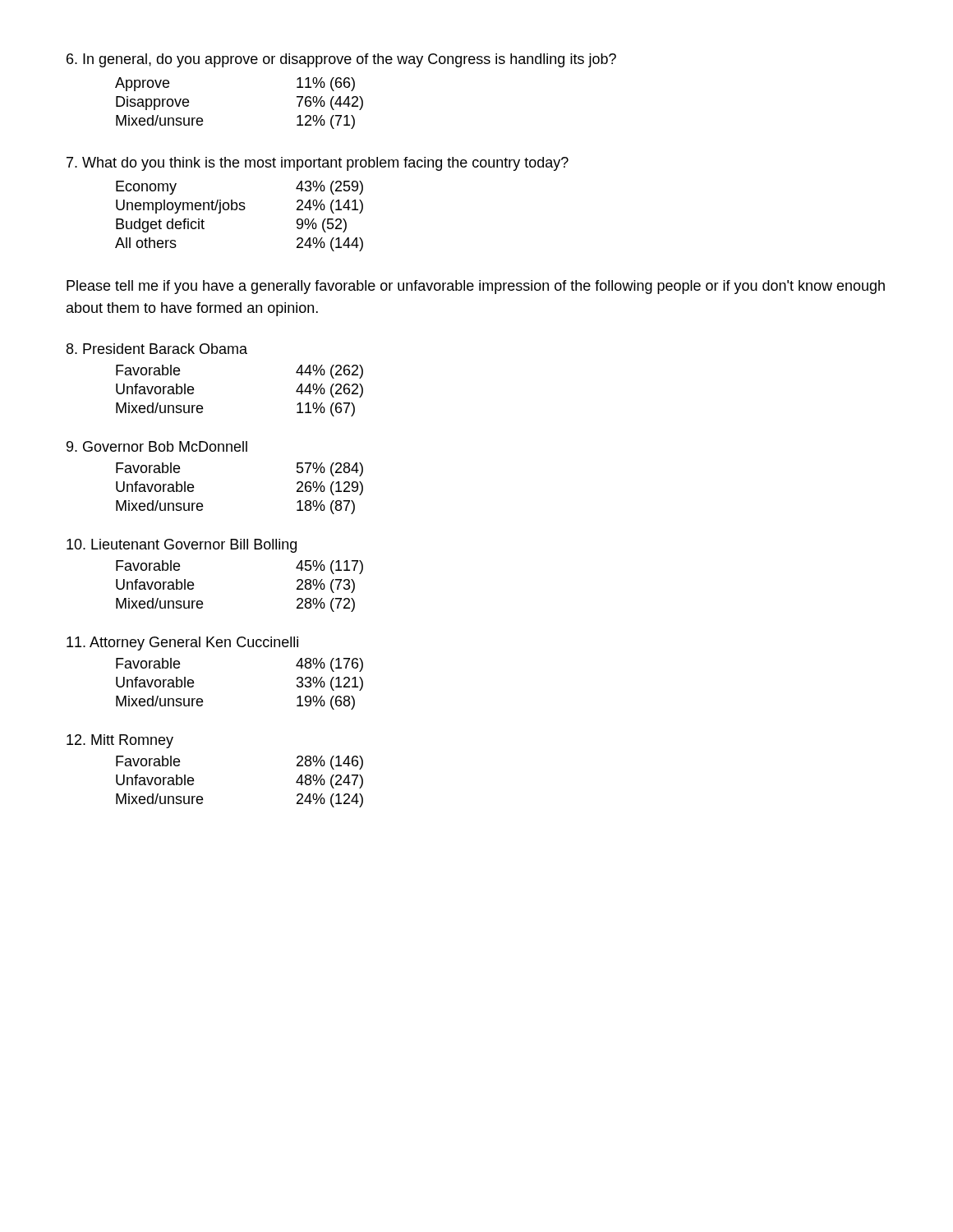
Task: Find the block on this page that starts "8. President Barack Obama Favorable"
Action: (x=157, y=349)
